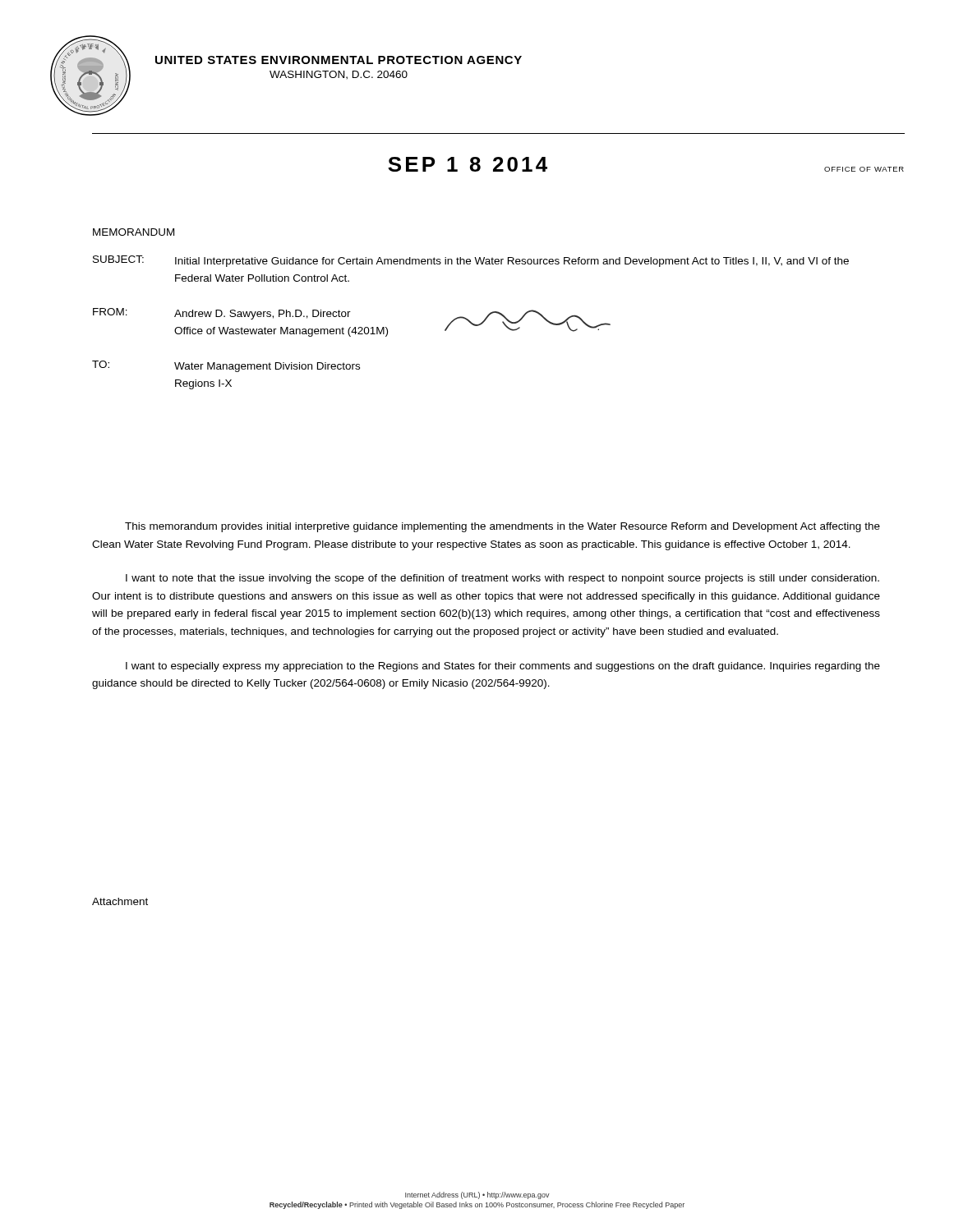
Task: Click on the illustration
Action: click(x=528, y=322)
